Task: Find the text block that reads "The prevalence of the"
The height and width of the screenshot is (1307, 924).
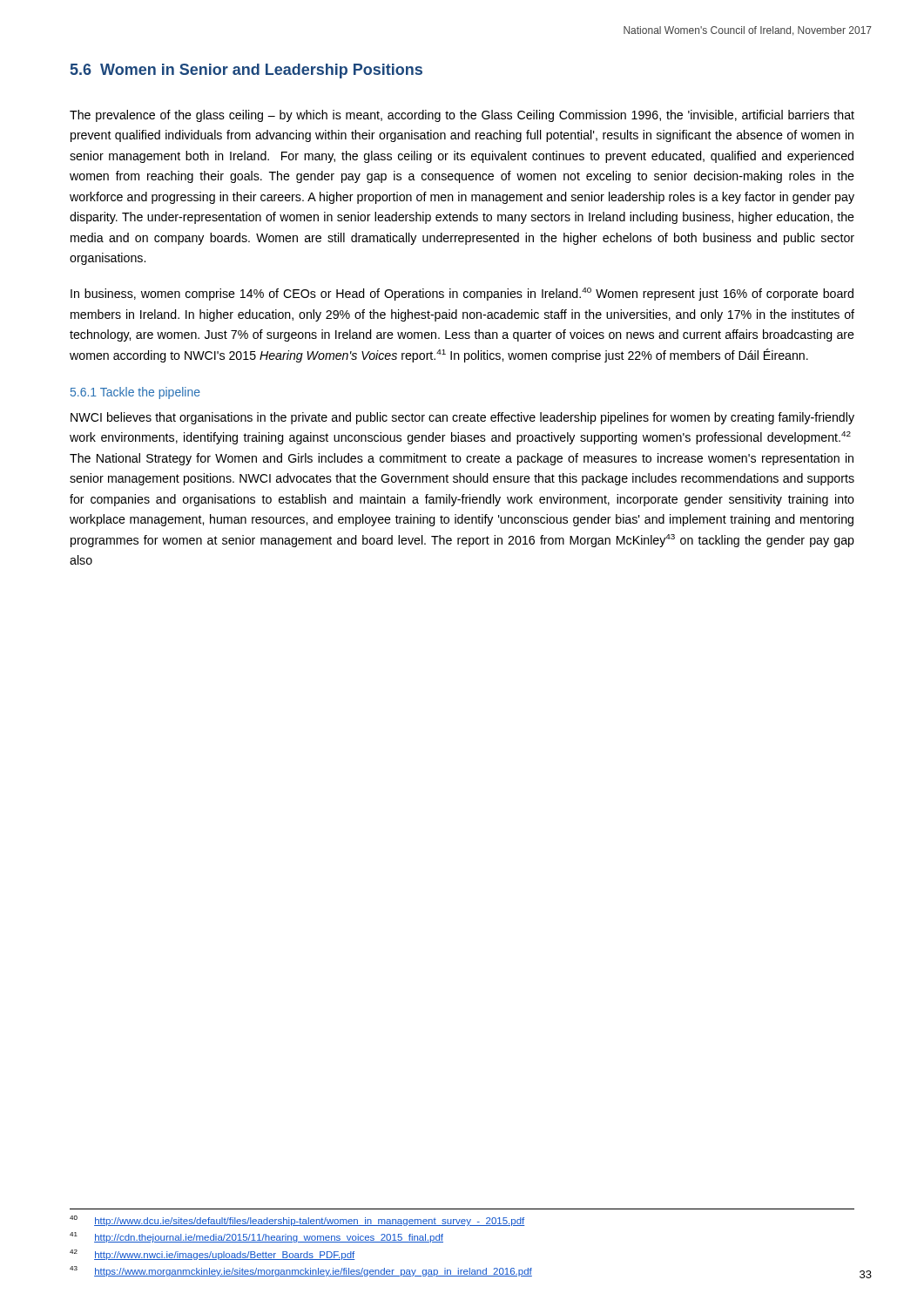Action: point(462,187)
